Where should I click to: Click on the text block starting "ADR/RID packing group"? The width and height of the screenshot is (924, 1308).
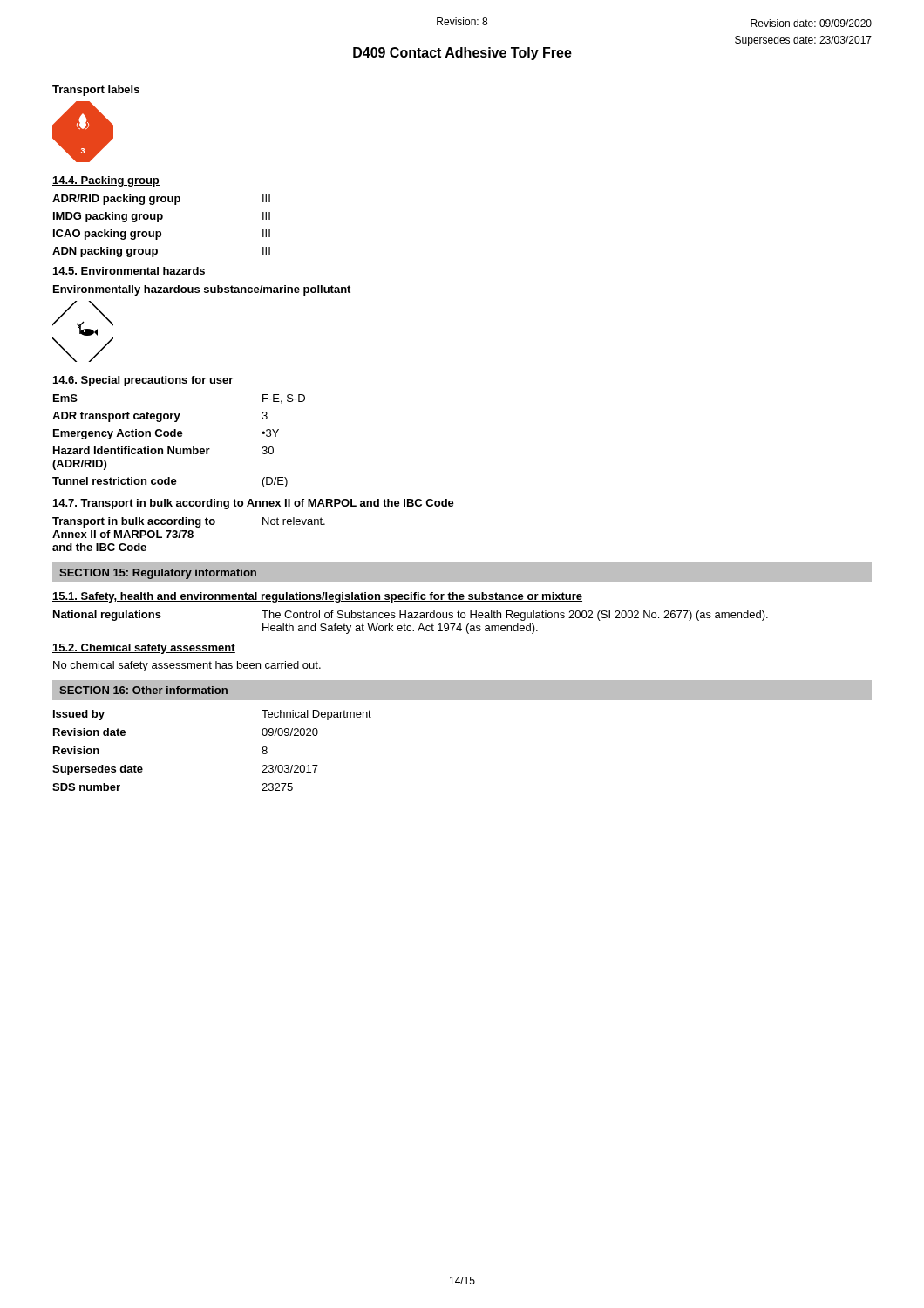162,198
